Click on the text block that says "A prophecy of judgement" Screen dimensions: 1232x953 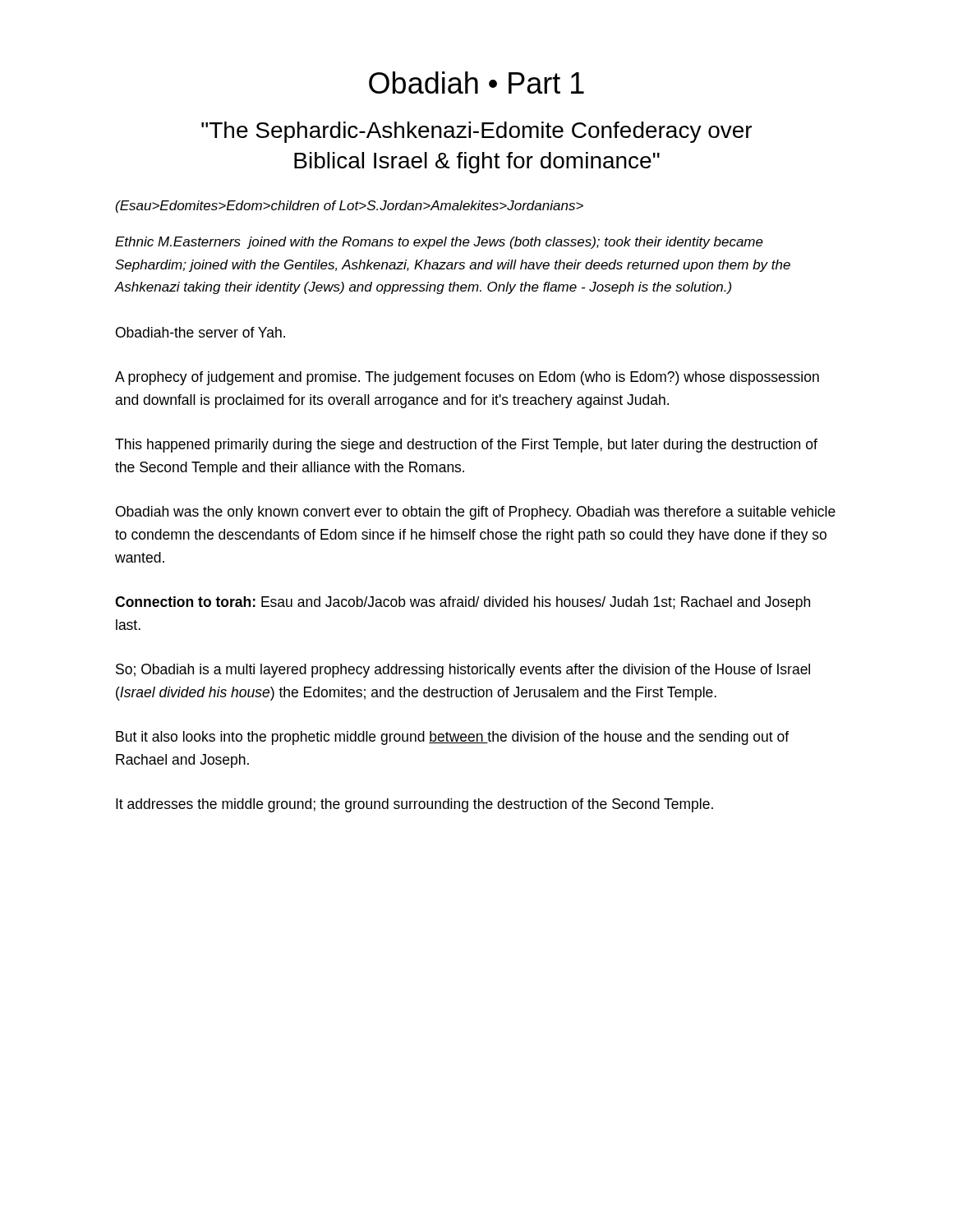[467, 389]
